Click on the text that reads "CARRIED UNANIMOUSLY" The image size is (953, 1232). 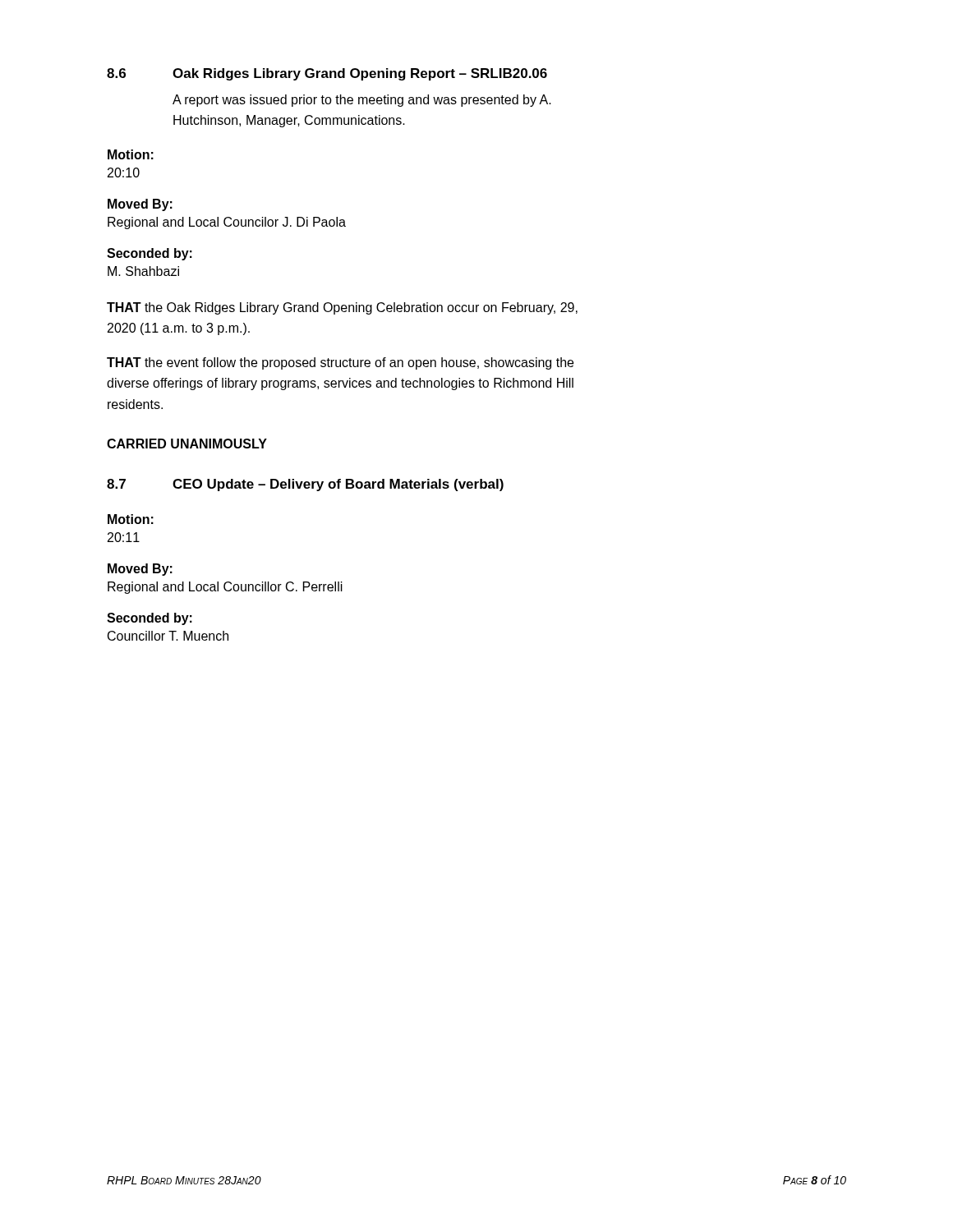[x=187, y=444]
